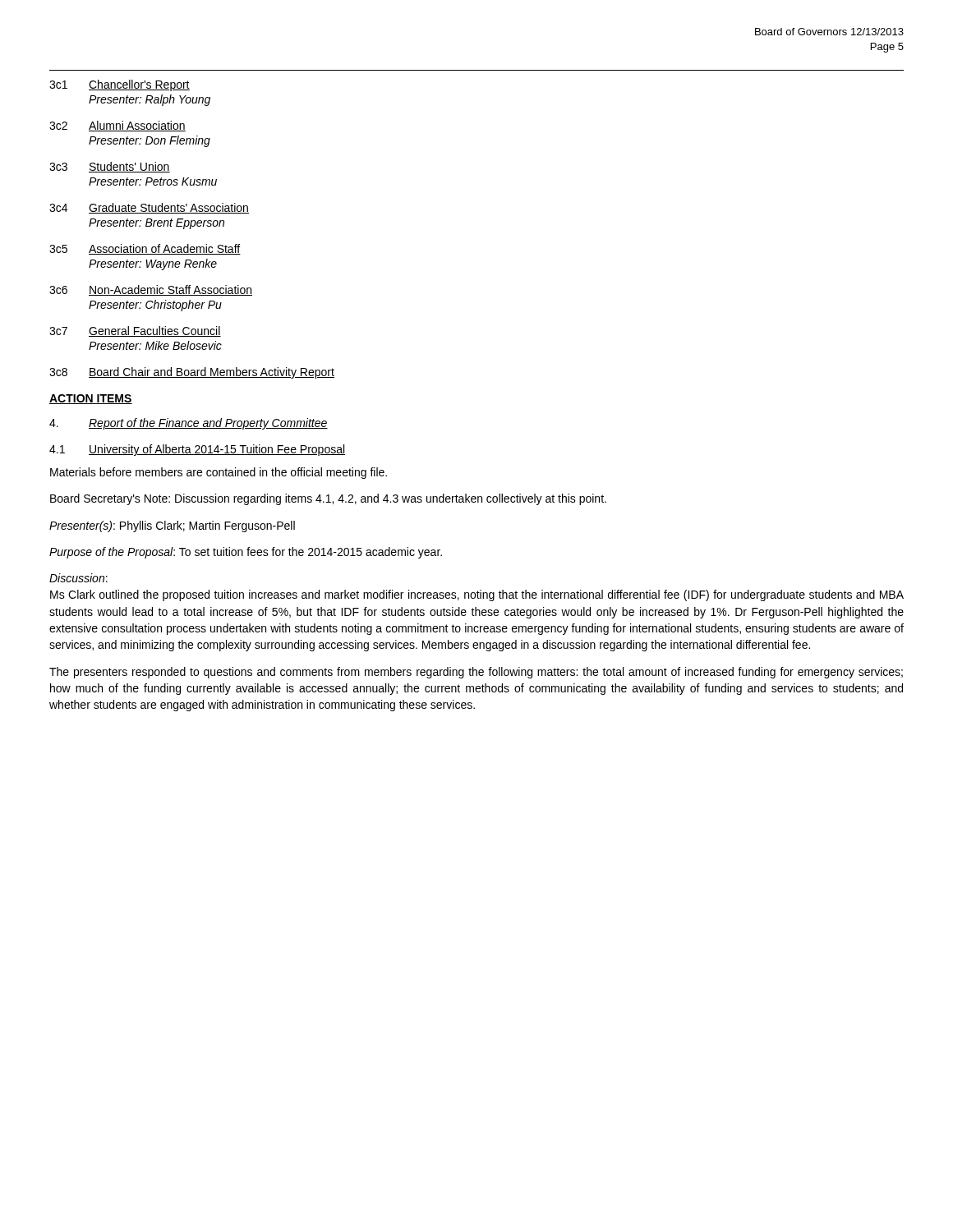Click on the list item that reads "3c4 Graduate Students' Association"

pyautogui.click(x=149, y=208)
